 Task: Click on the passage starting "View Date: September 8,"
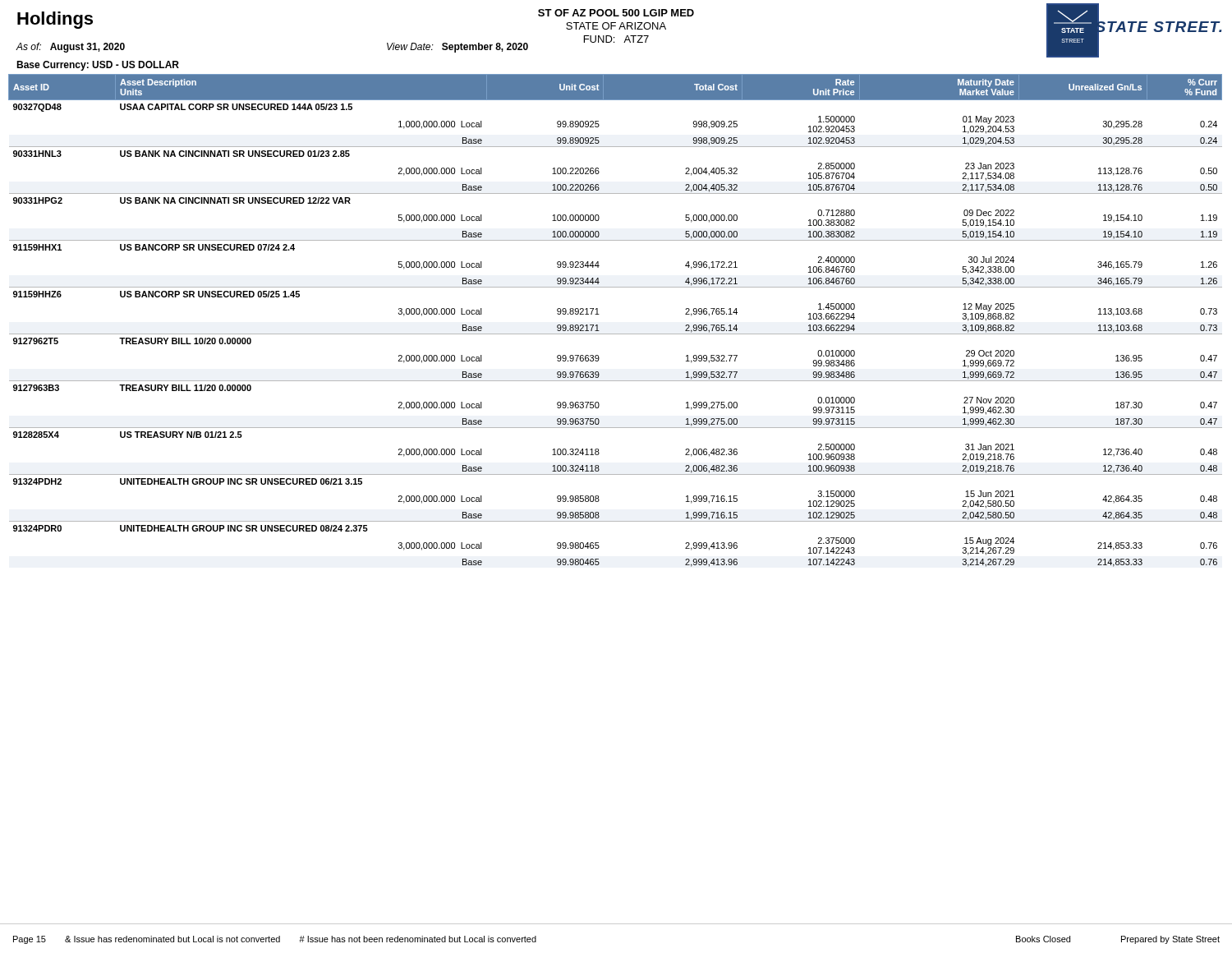[457, 47]
